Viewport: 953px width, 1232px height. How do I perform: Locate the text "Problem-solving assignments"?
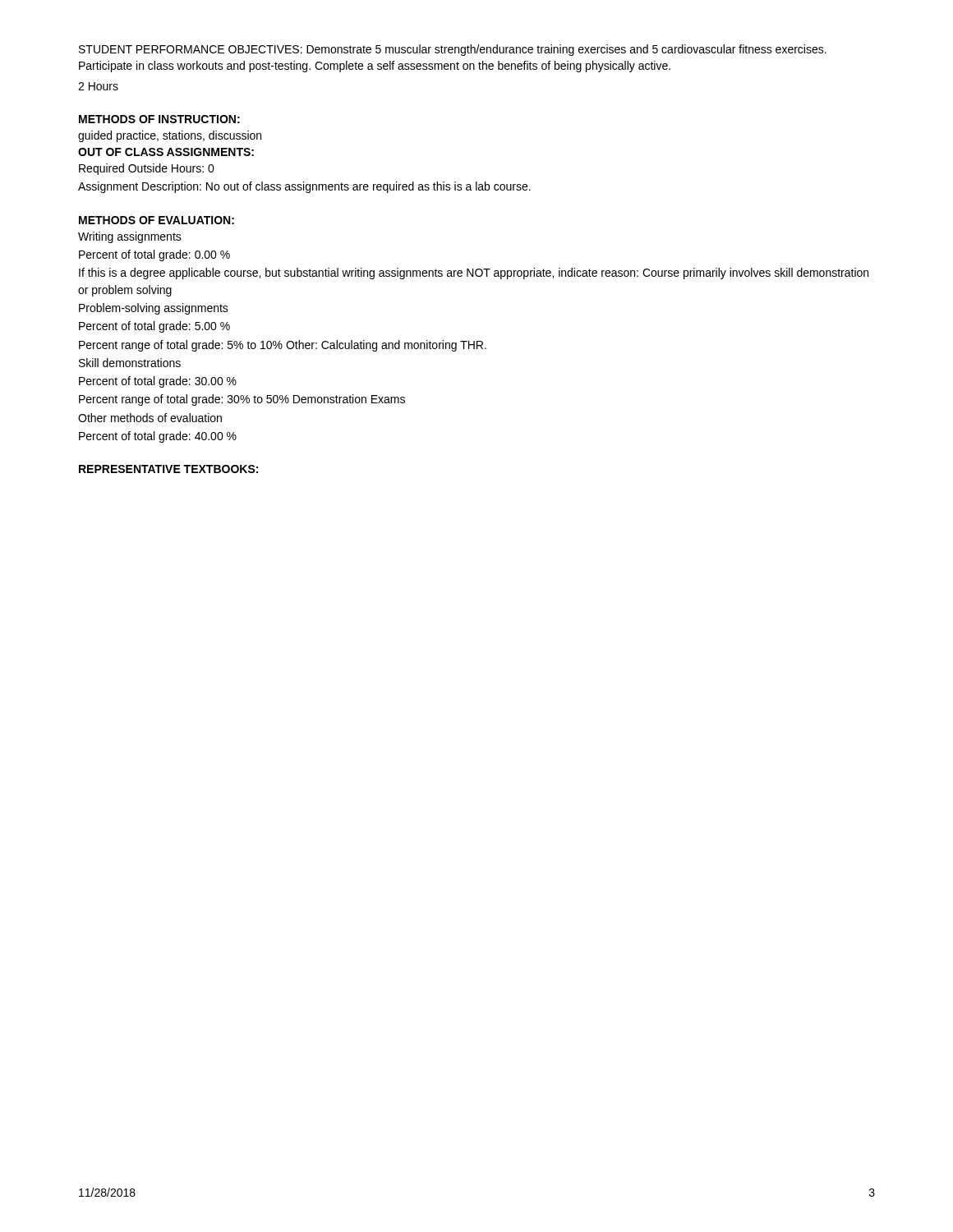[x=153, y=308]
